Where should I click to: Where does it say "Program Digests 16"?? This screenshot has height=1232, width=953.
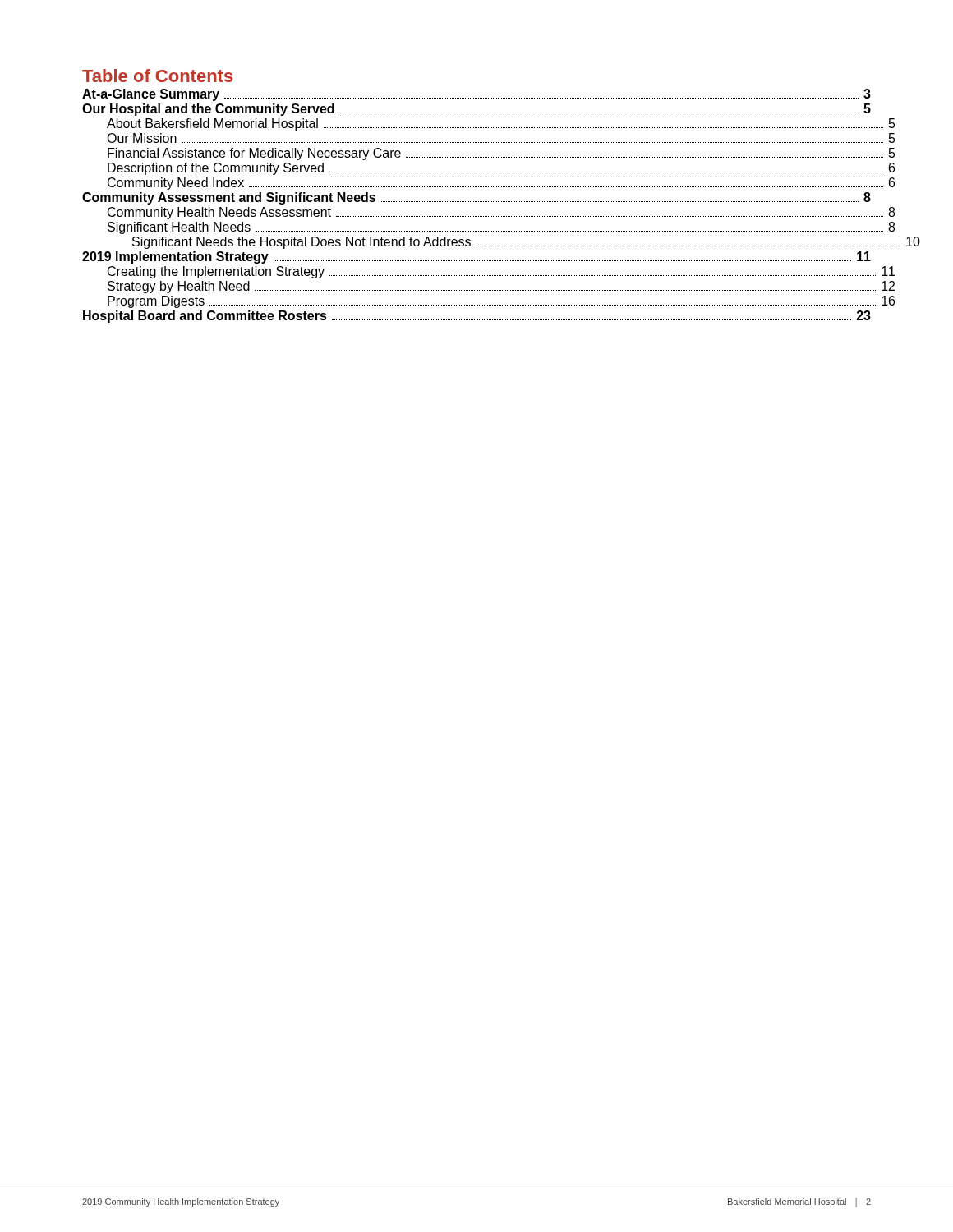476,301
